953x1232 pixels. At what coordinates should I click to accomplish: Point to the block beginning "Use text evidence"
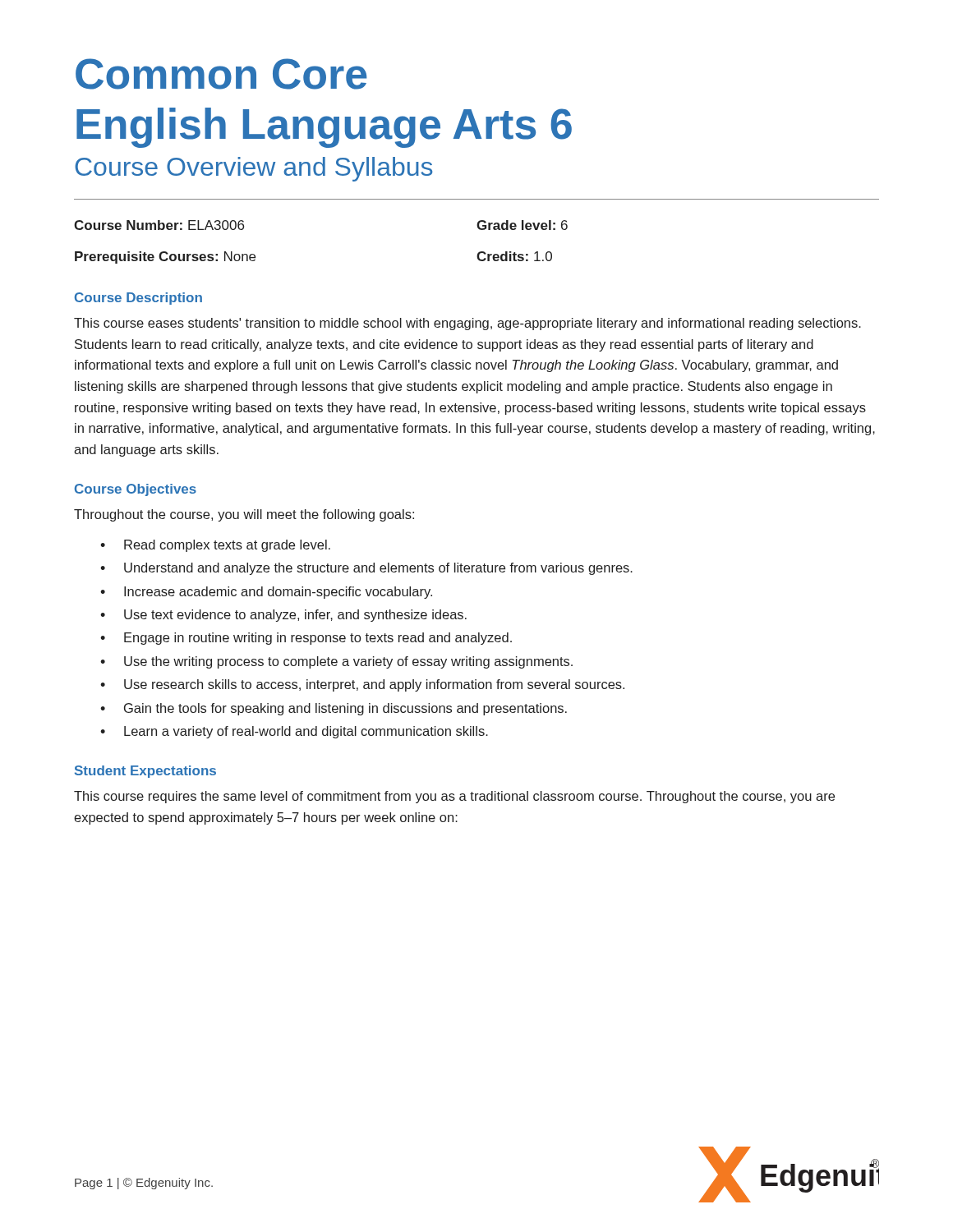(295, 614)
